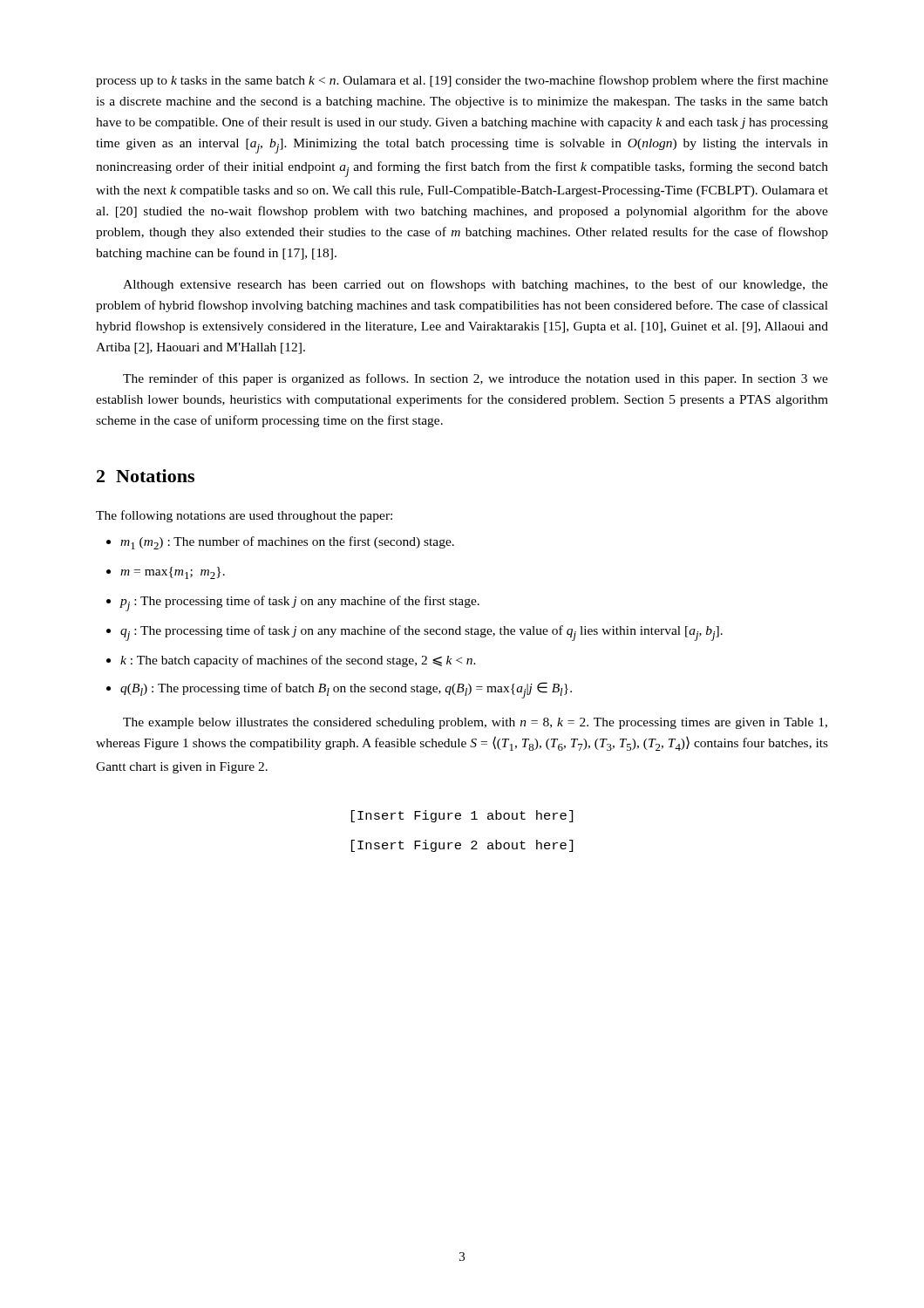
Task: Navigate to the passage starting "process up to"
Action: click(x=462, y=166)
